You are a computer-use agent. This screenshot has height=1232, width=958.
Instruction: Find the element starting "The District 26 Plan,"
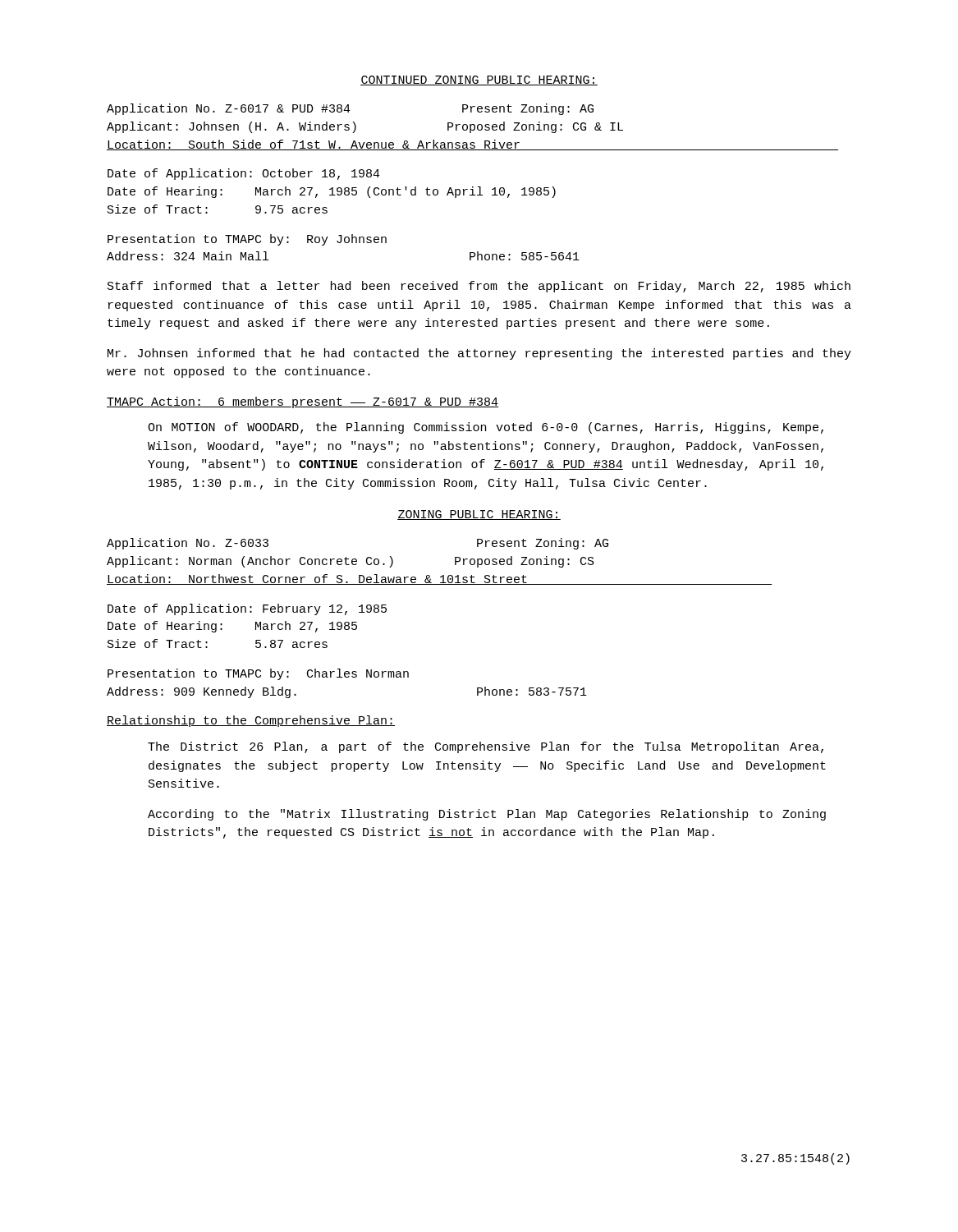click(x=487, y=766)
